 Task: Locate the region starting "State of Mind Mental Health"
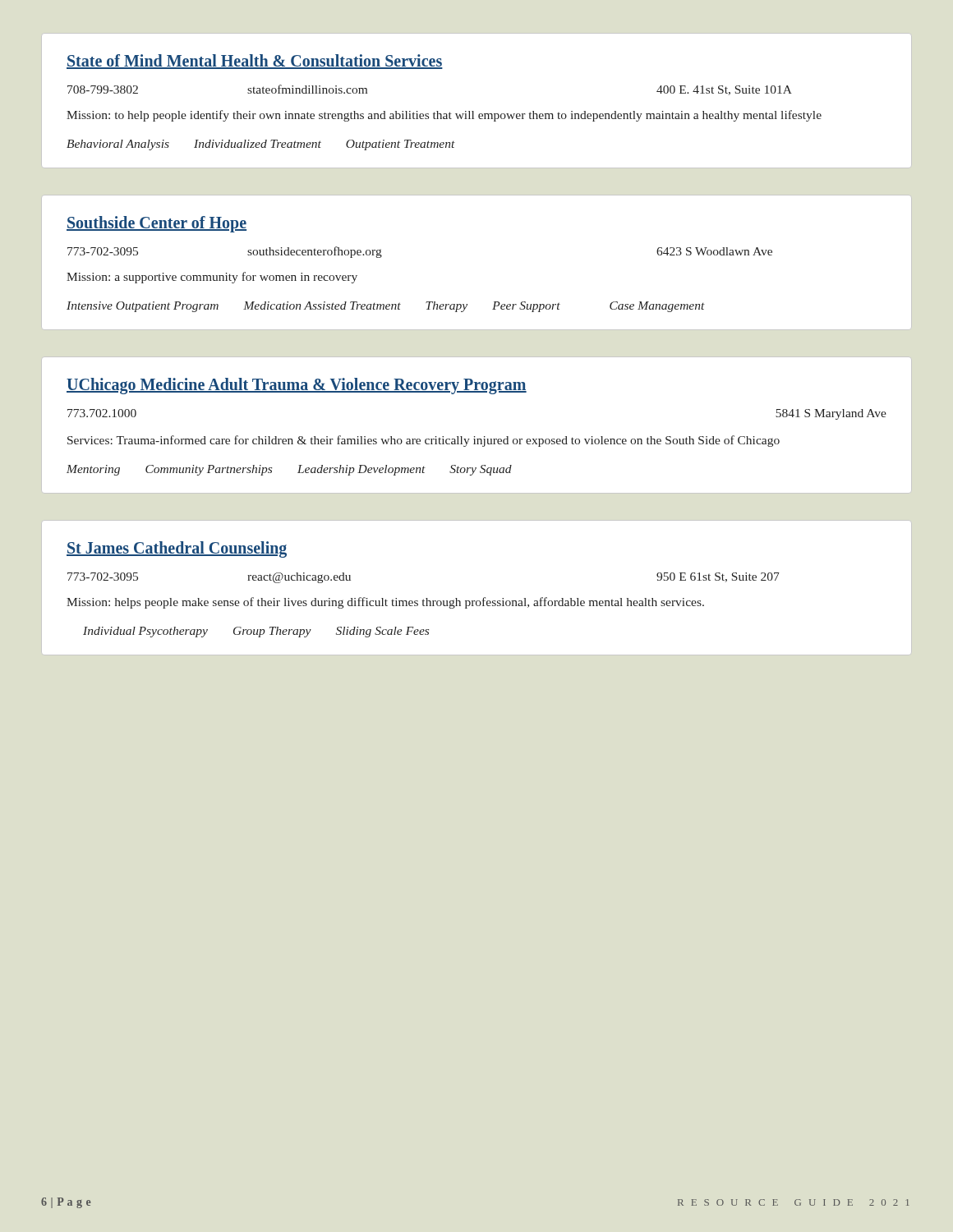click(x=254, y=61)
